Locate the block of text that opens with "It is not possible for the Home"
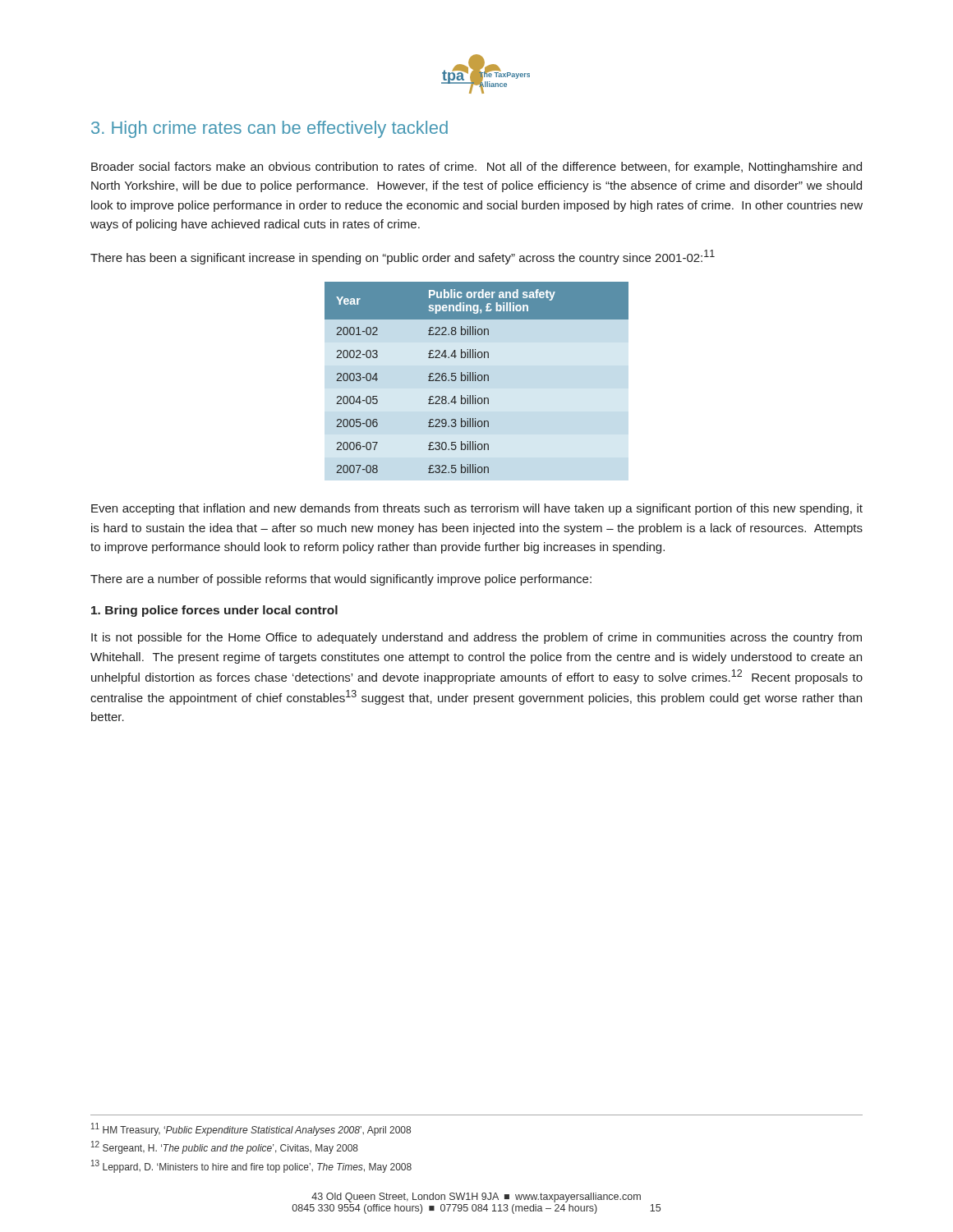Screen dimensions: 1232x953 coord(476,677)
